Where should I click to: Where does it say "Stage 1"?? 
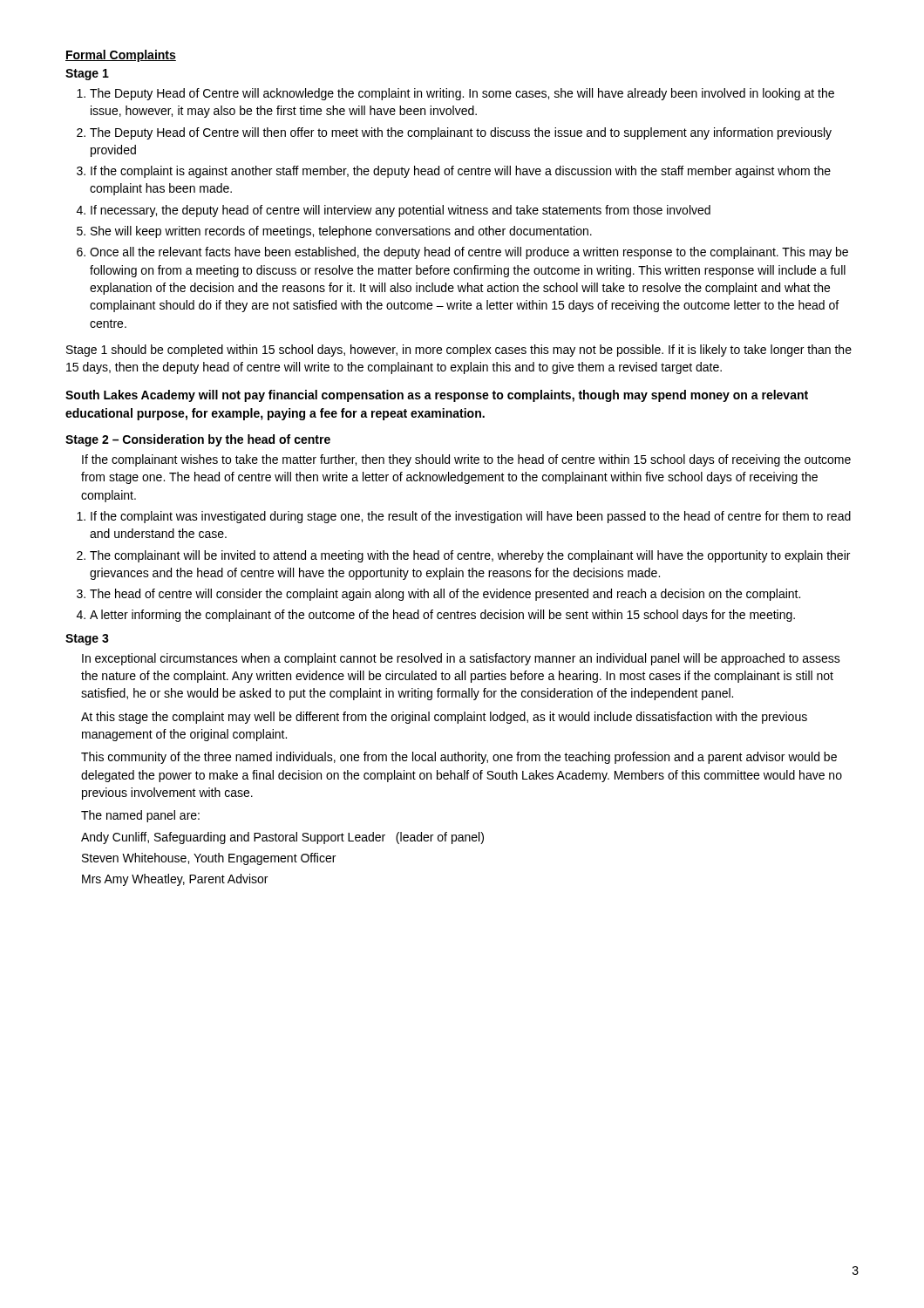click(87, 73)
